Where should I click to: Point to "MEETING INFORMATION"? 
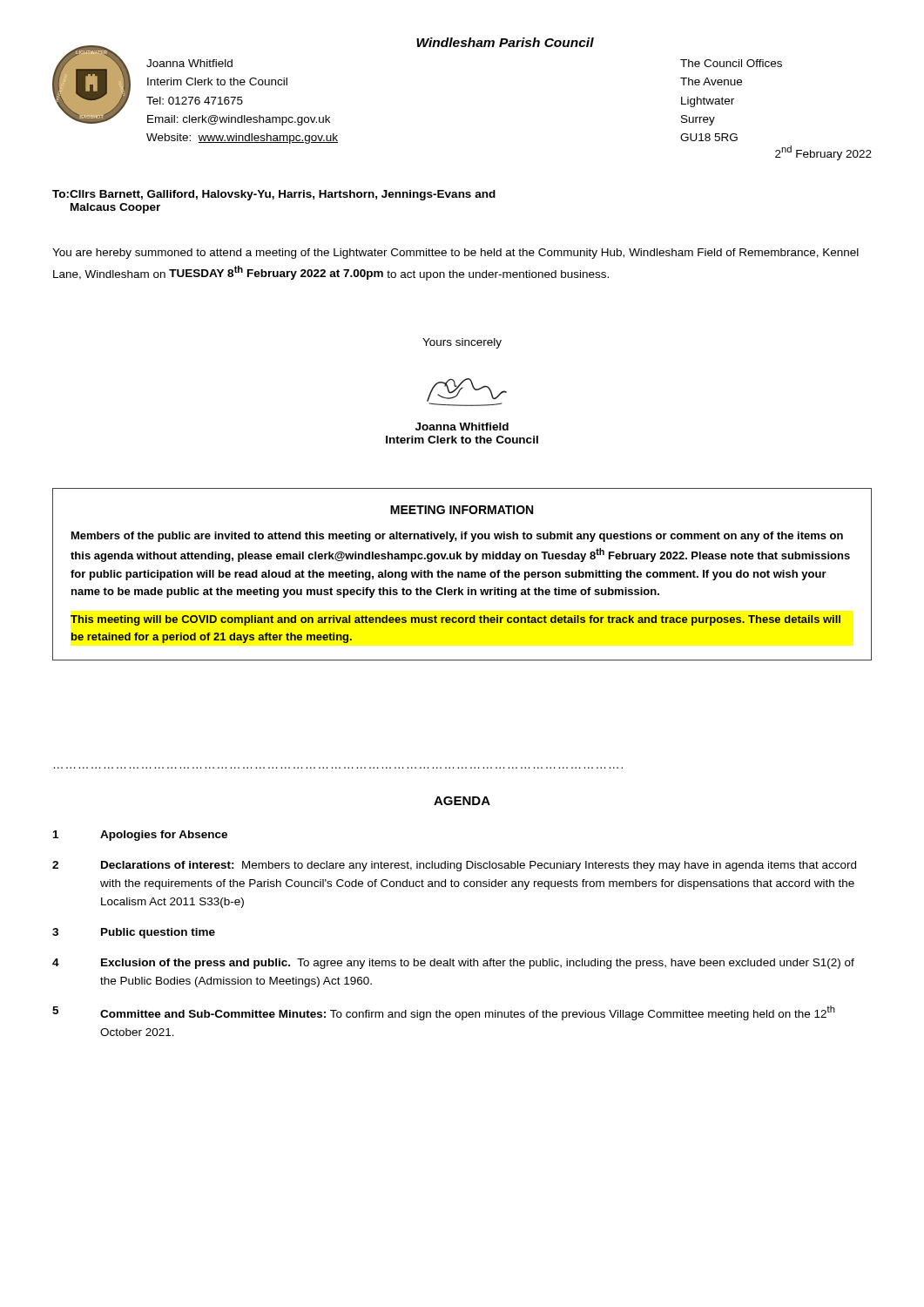(462, 510)
